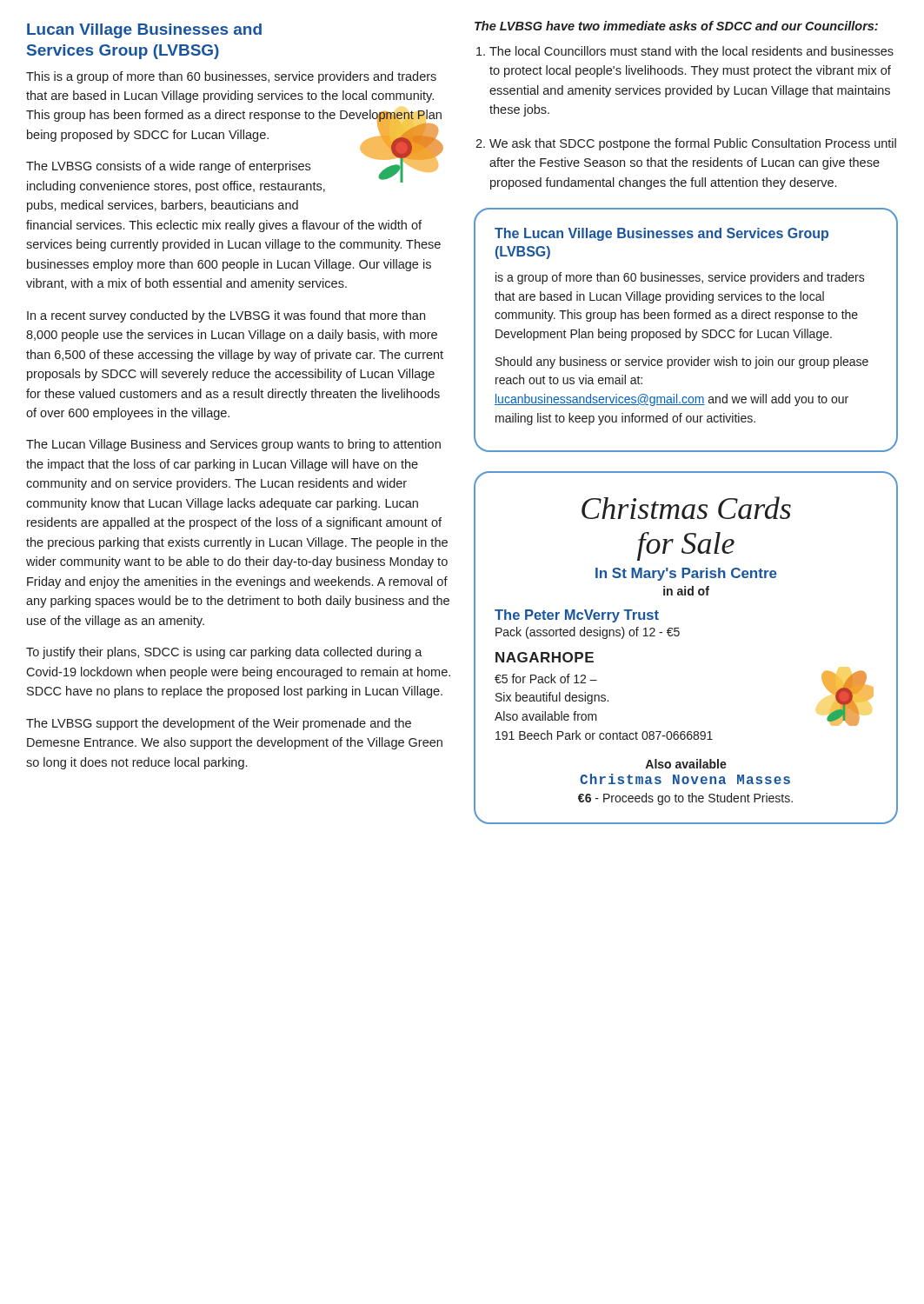Point to "Lucan Village Businesses andServices Group (LVBSG)"
This screenshot has height=1304, width=924.
tap(239, 40)
